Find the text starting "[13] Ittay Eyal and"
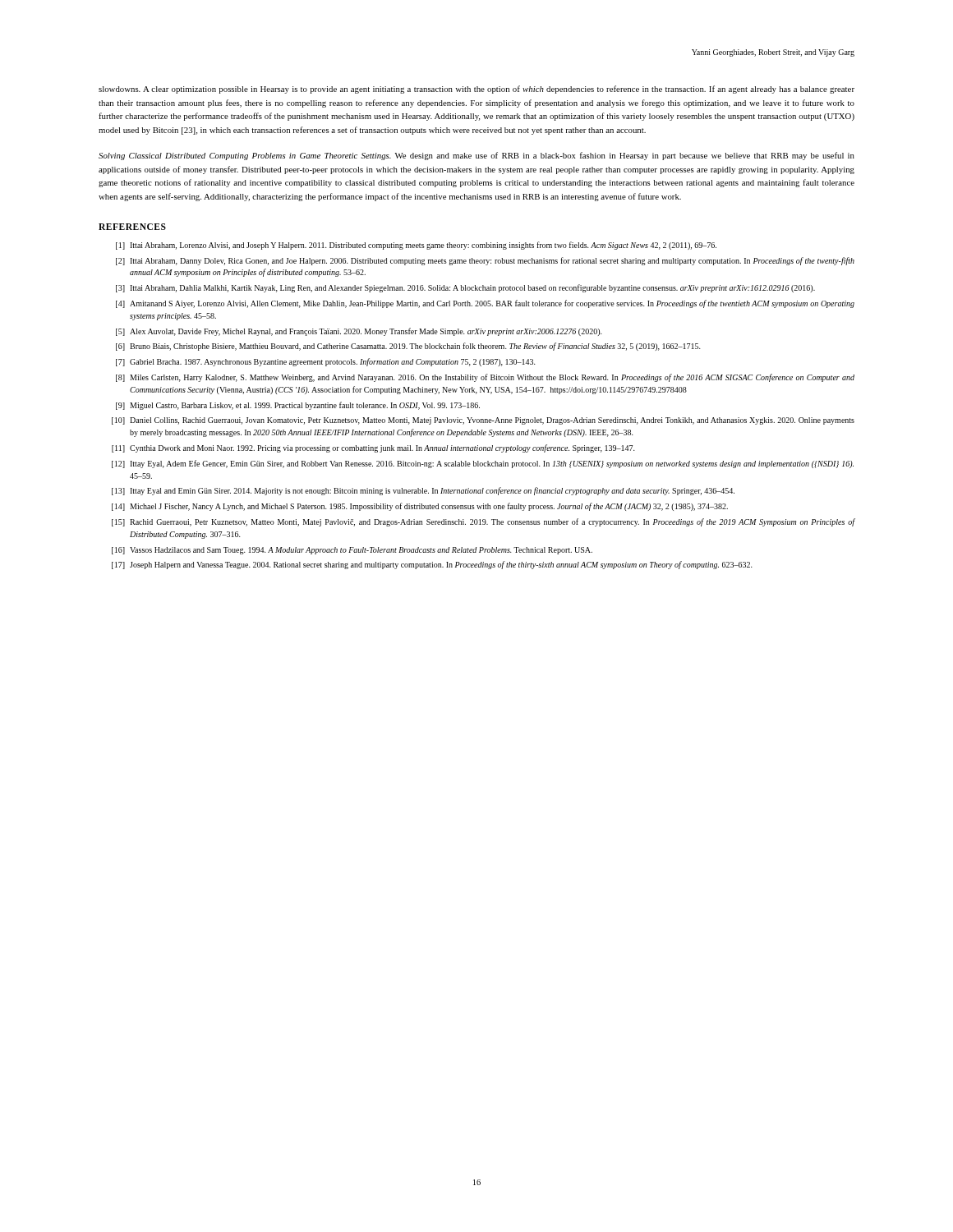Screen dimensions: 1232x953 point(476,492)
